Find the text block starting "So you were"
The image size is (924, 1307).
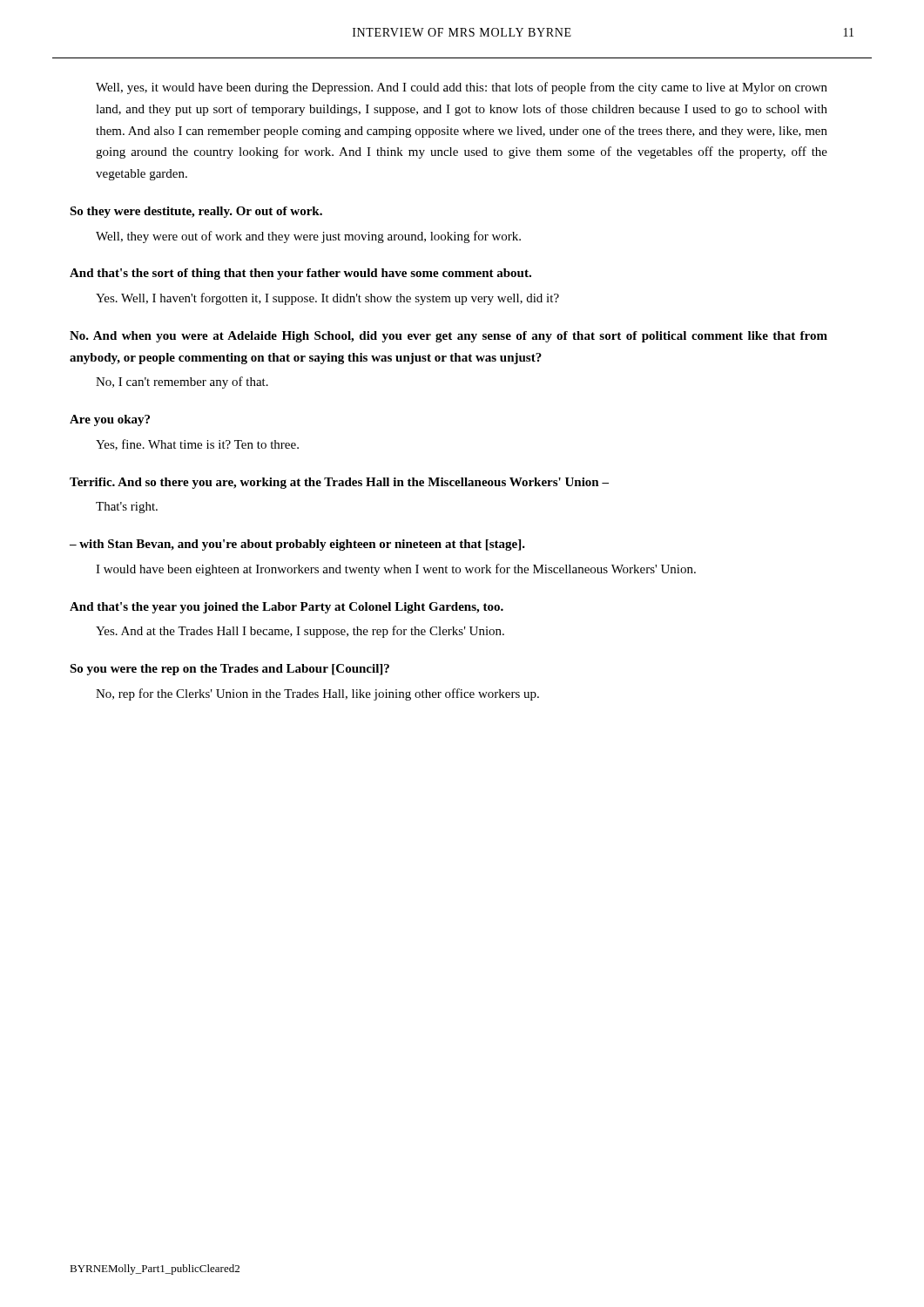(230, 668)
